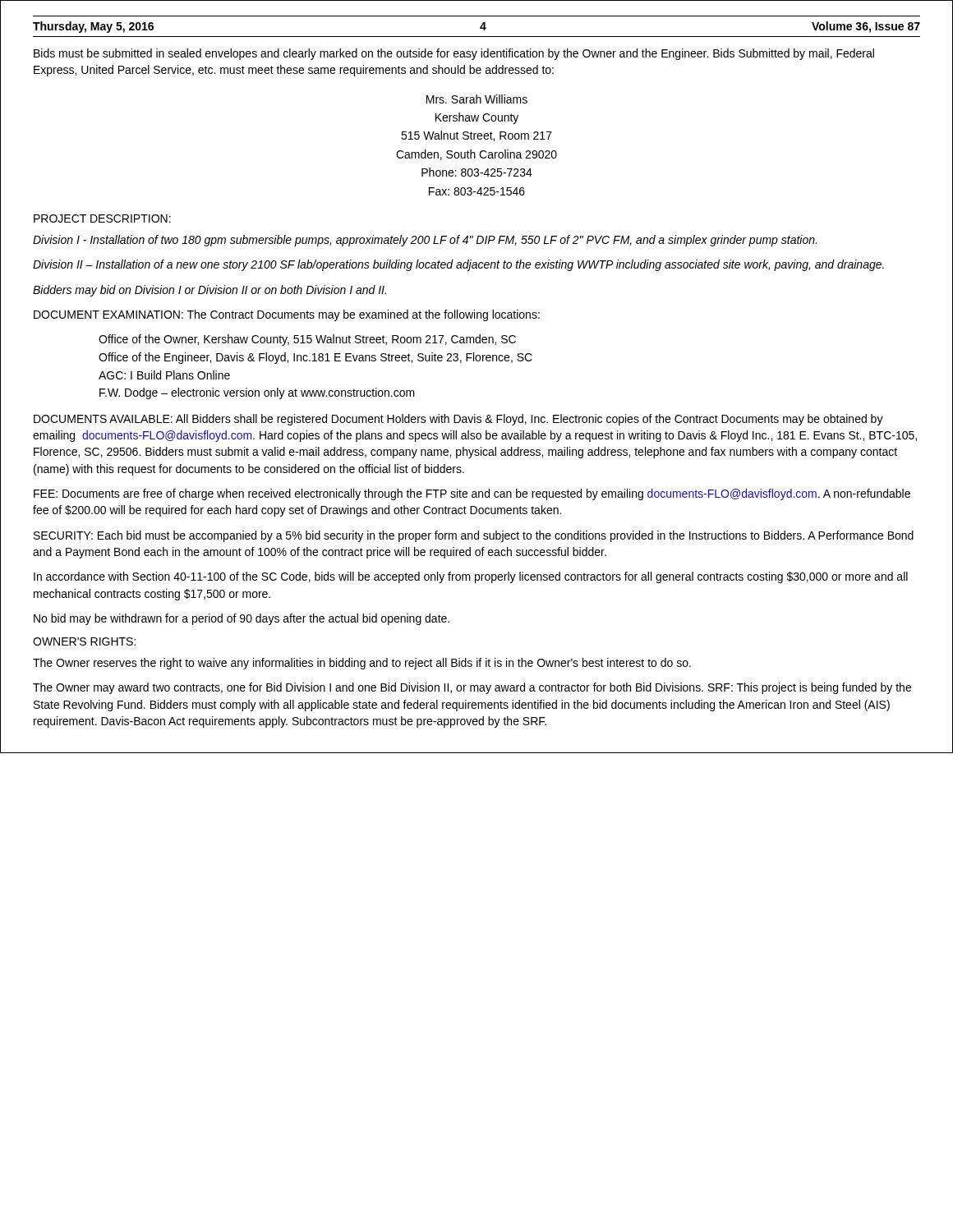
Task: Locate the text starting "Office of the Engineer, Davis & Floyd,"
Action: pyautogui.click(x=315, y=357)
